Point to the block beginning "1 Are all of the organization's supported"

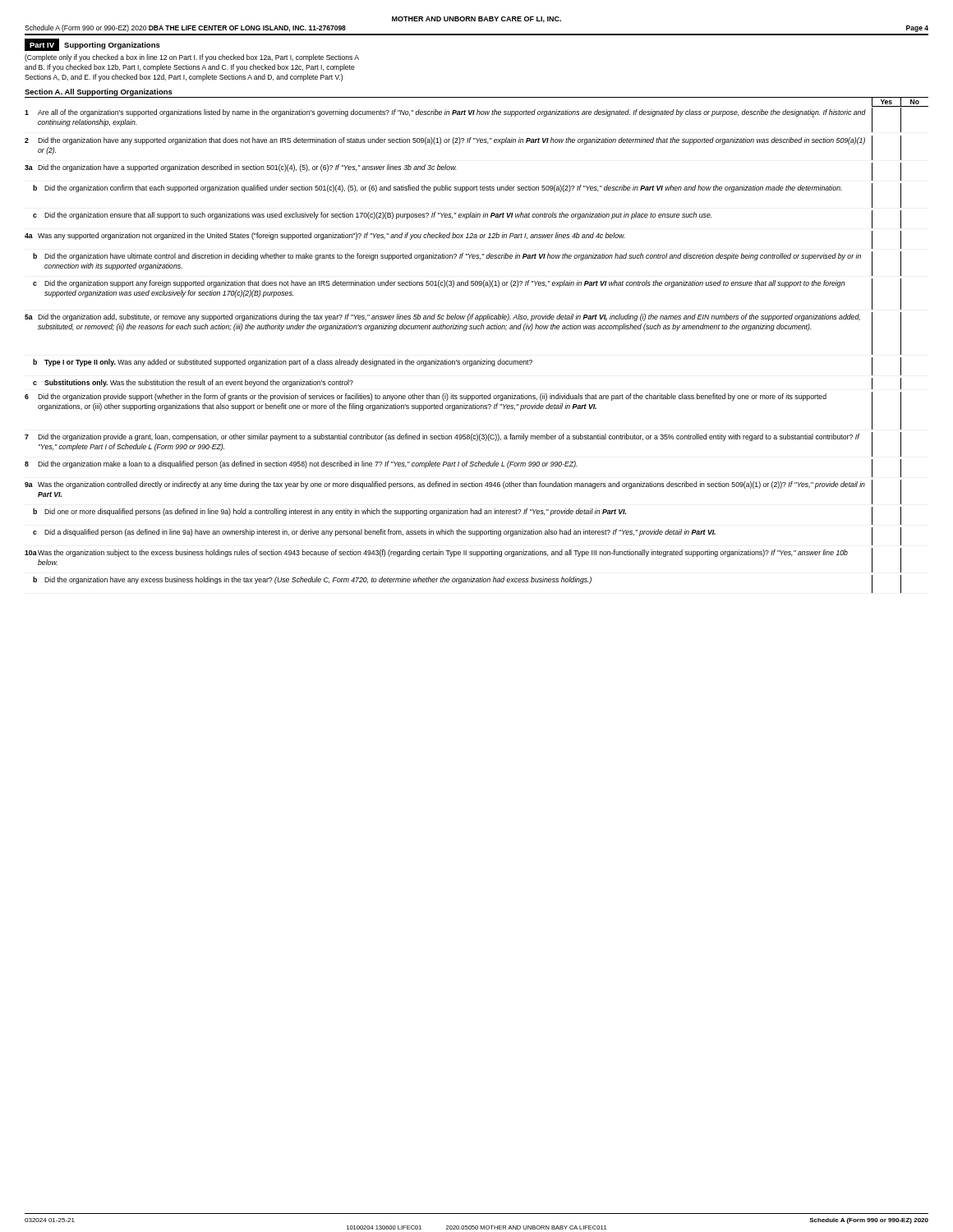[x=476, y=120]
